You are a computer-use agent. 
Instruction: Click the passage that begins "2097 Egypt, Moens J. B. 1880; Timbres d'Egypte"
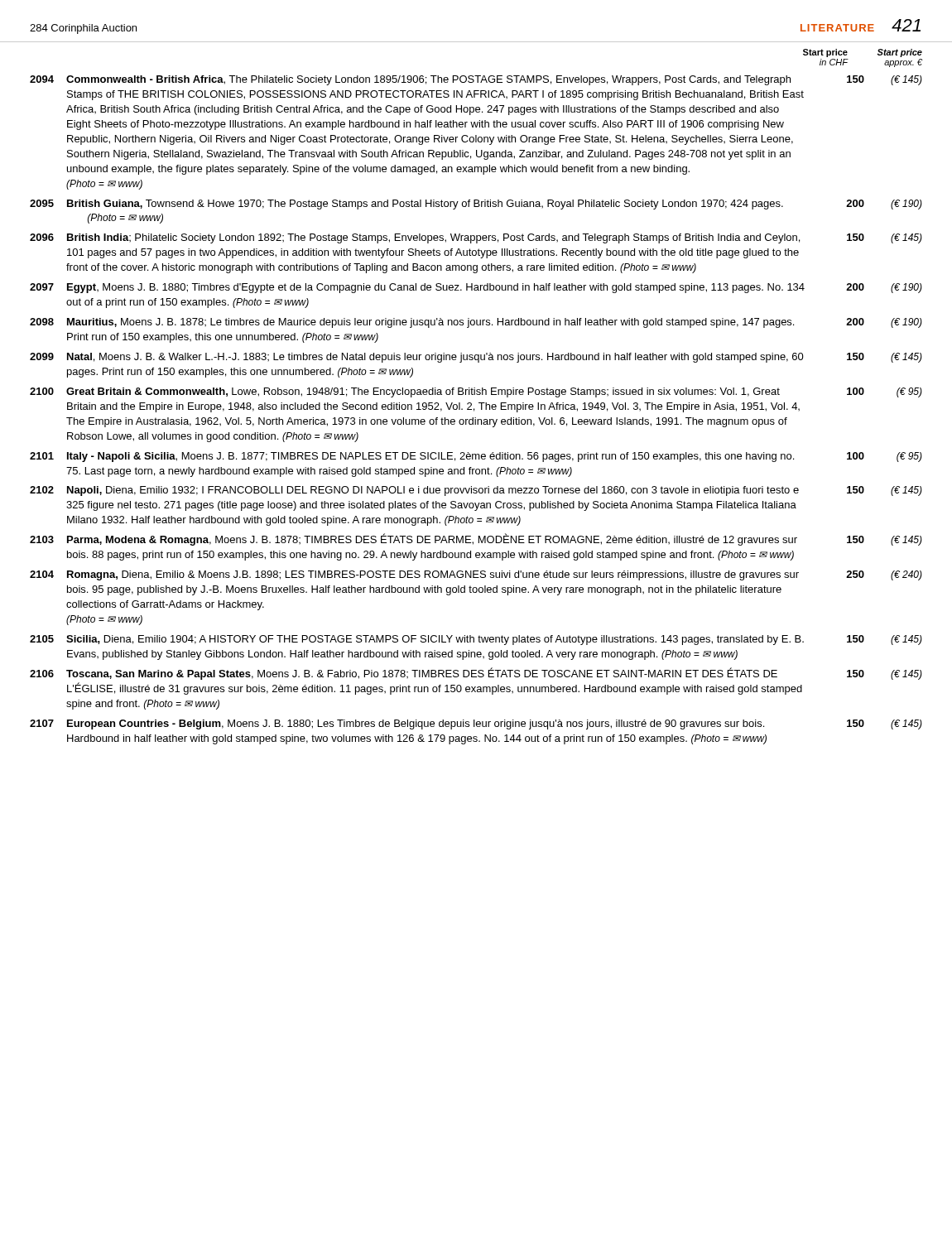click(x=476, y=295)
